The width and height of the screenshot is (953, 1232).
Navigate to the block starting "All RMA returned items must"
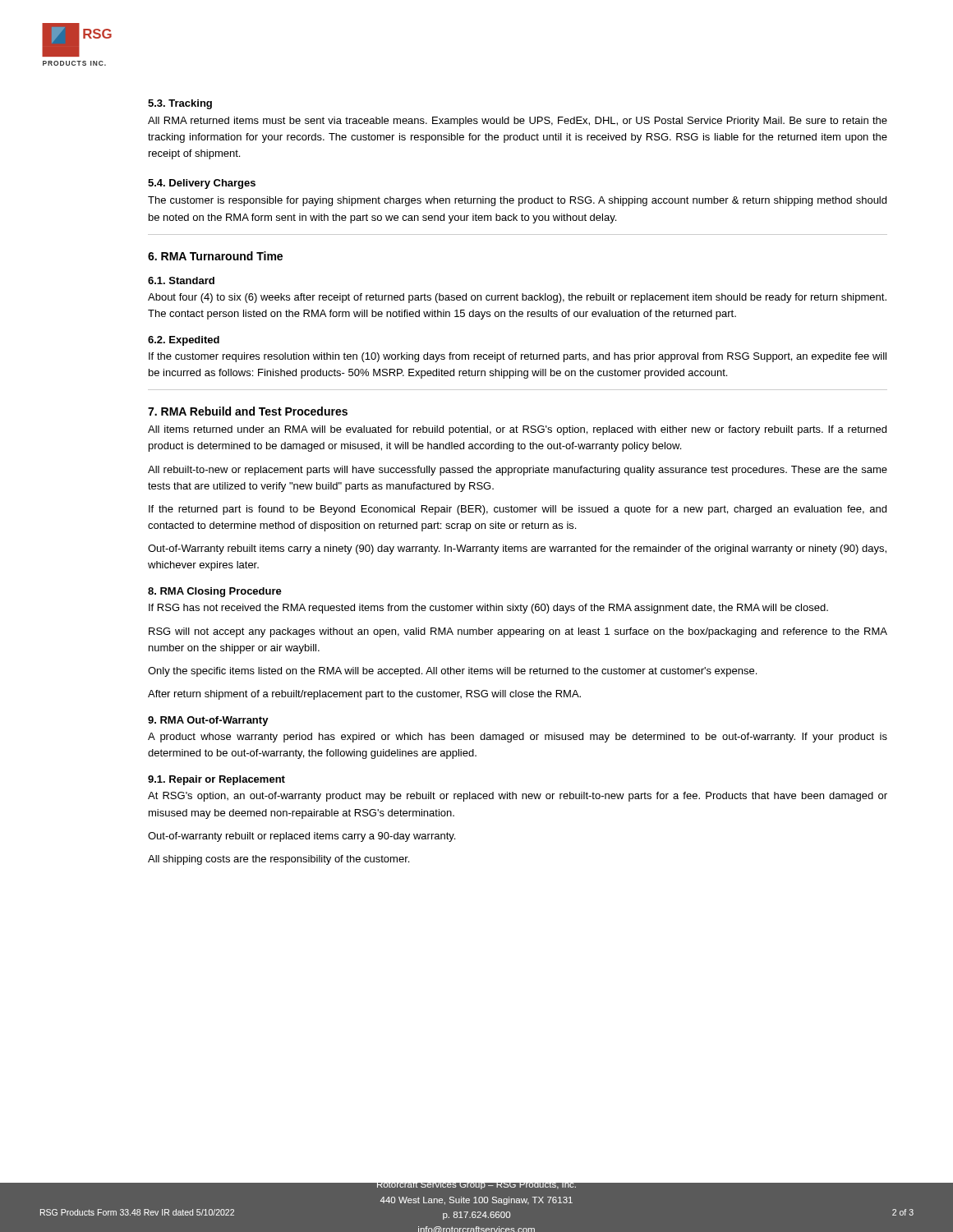[518, 137]
